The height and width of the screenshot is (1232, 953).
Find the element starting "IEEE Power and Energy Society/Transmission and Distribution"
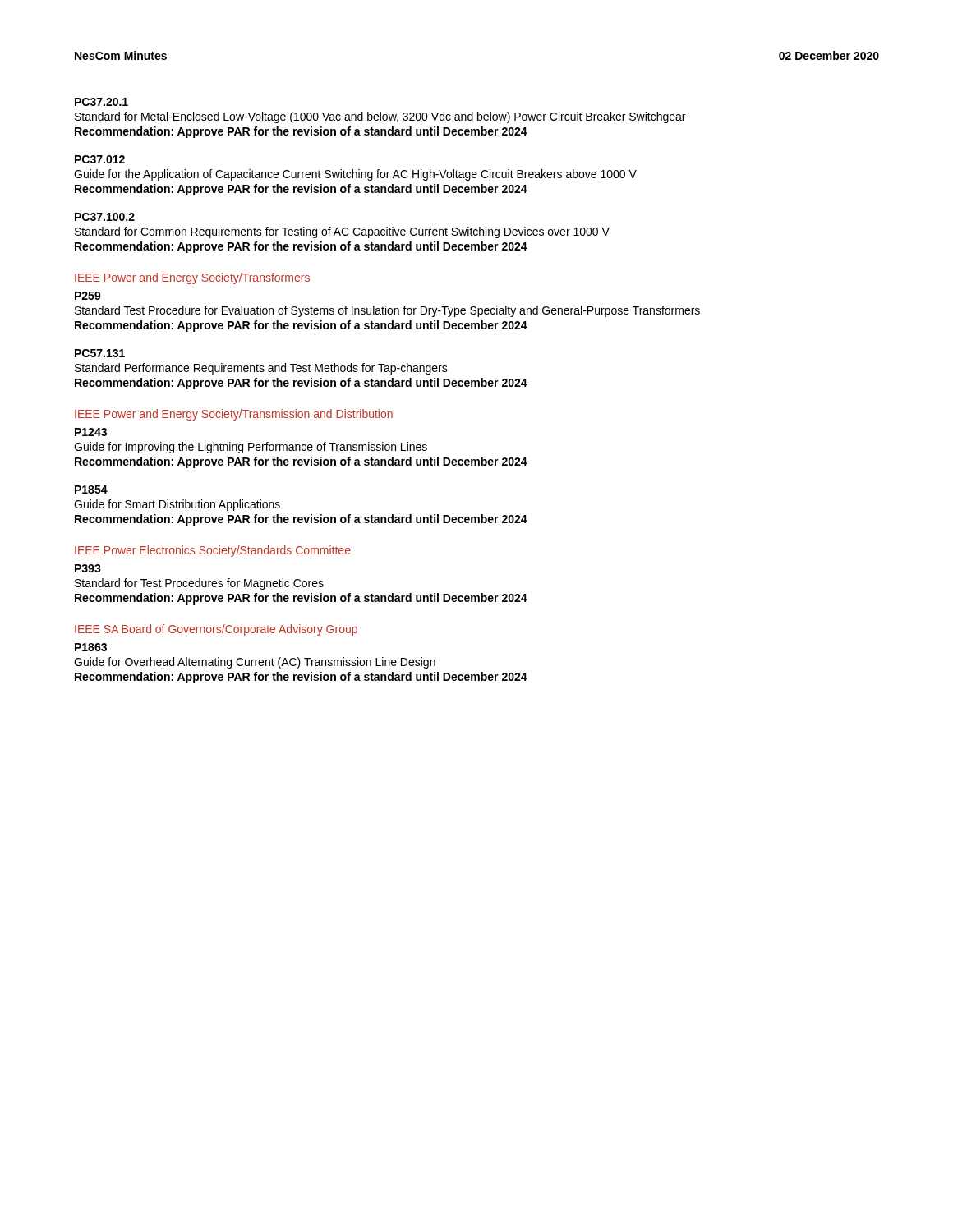234,414
